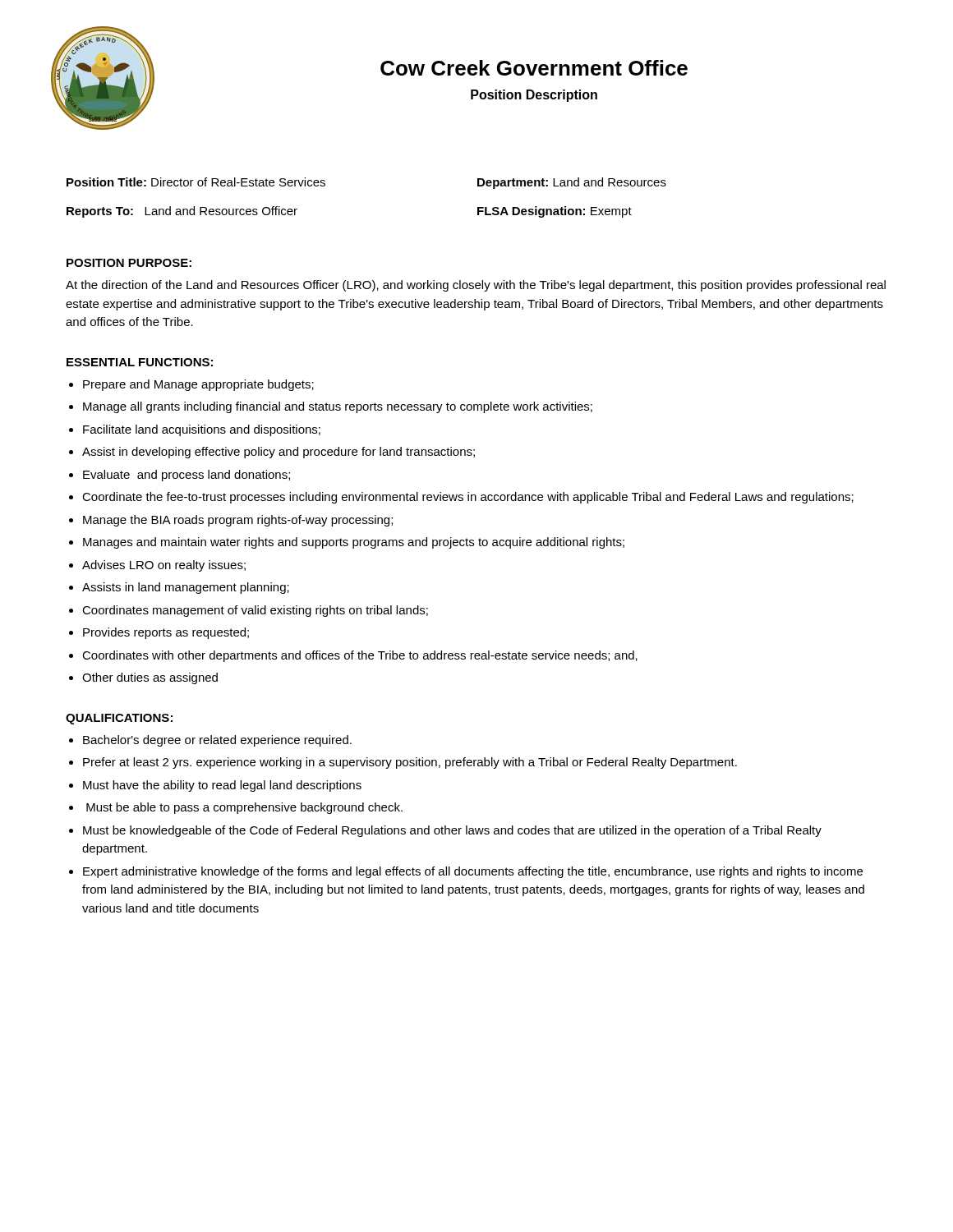Select the text block starting "Position Description"
Screen dimensions: 1232x953
tap(534, 95)
